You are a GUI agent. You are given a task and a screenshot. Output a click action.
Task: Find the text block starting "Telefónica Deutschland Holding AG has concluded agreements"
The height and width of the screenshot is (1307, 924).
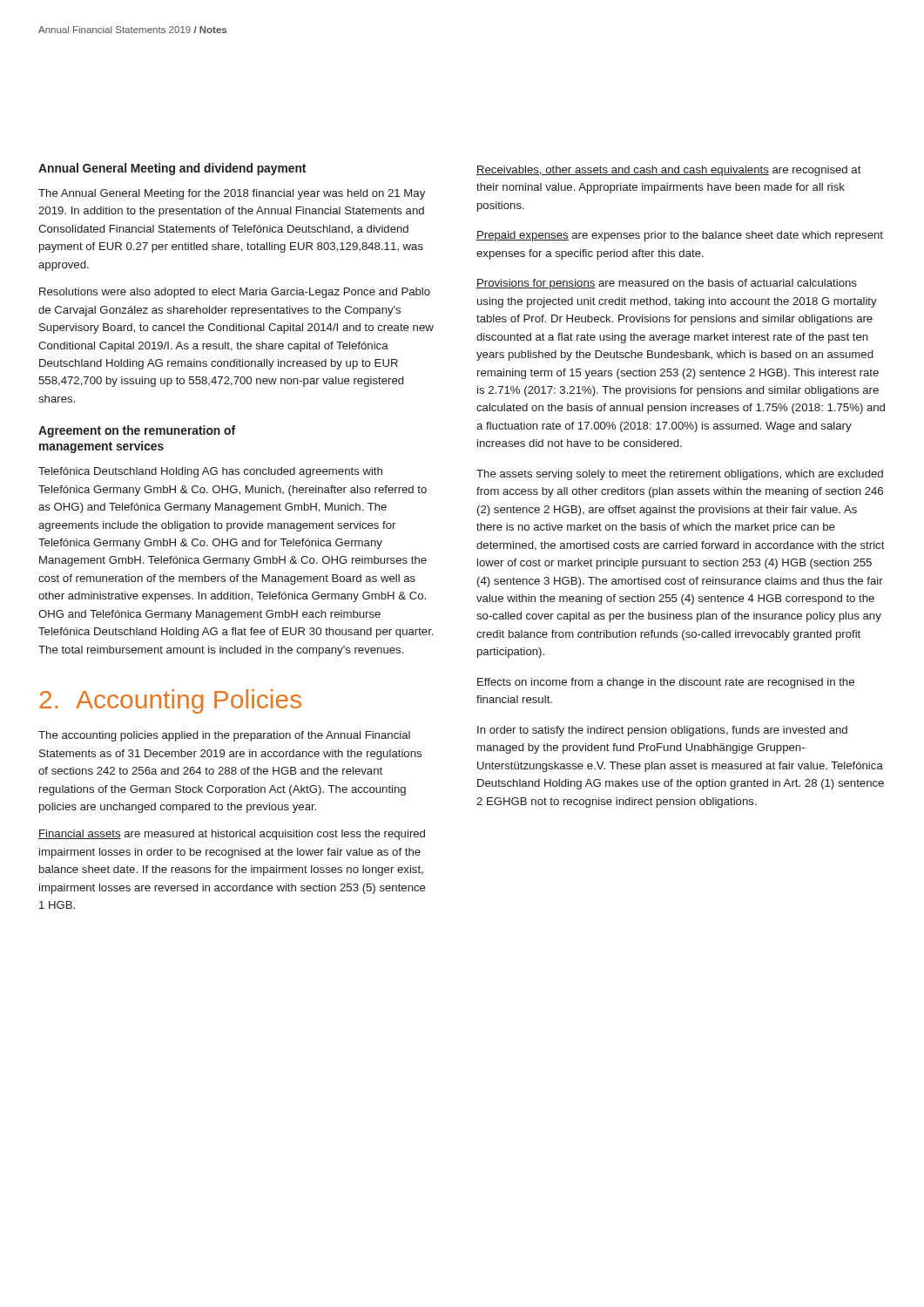[x=236, y=560]
